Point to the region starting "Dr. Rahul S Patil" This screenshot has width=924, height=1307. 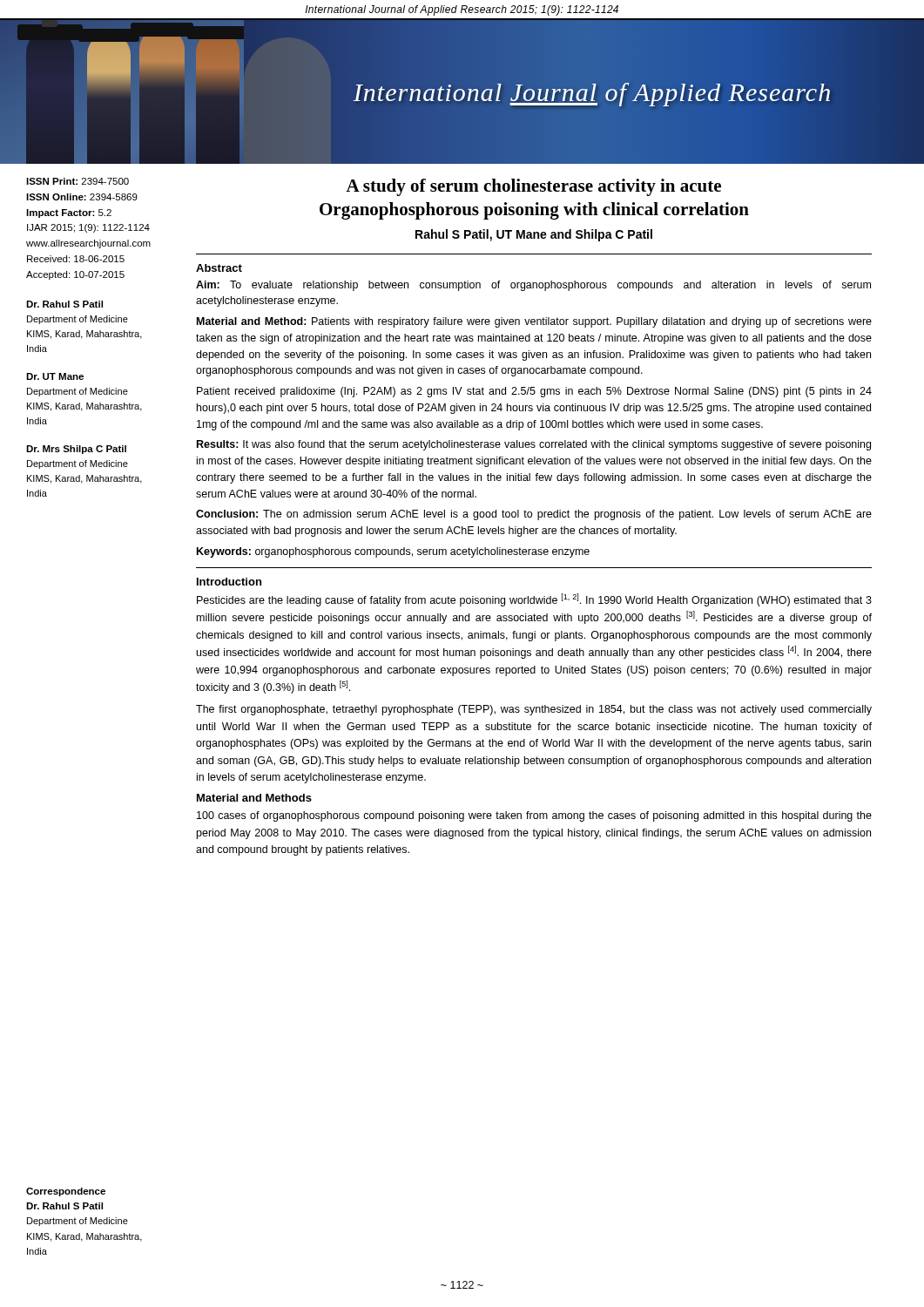pos(84,326)
